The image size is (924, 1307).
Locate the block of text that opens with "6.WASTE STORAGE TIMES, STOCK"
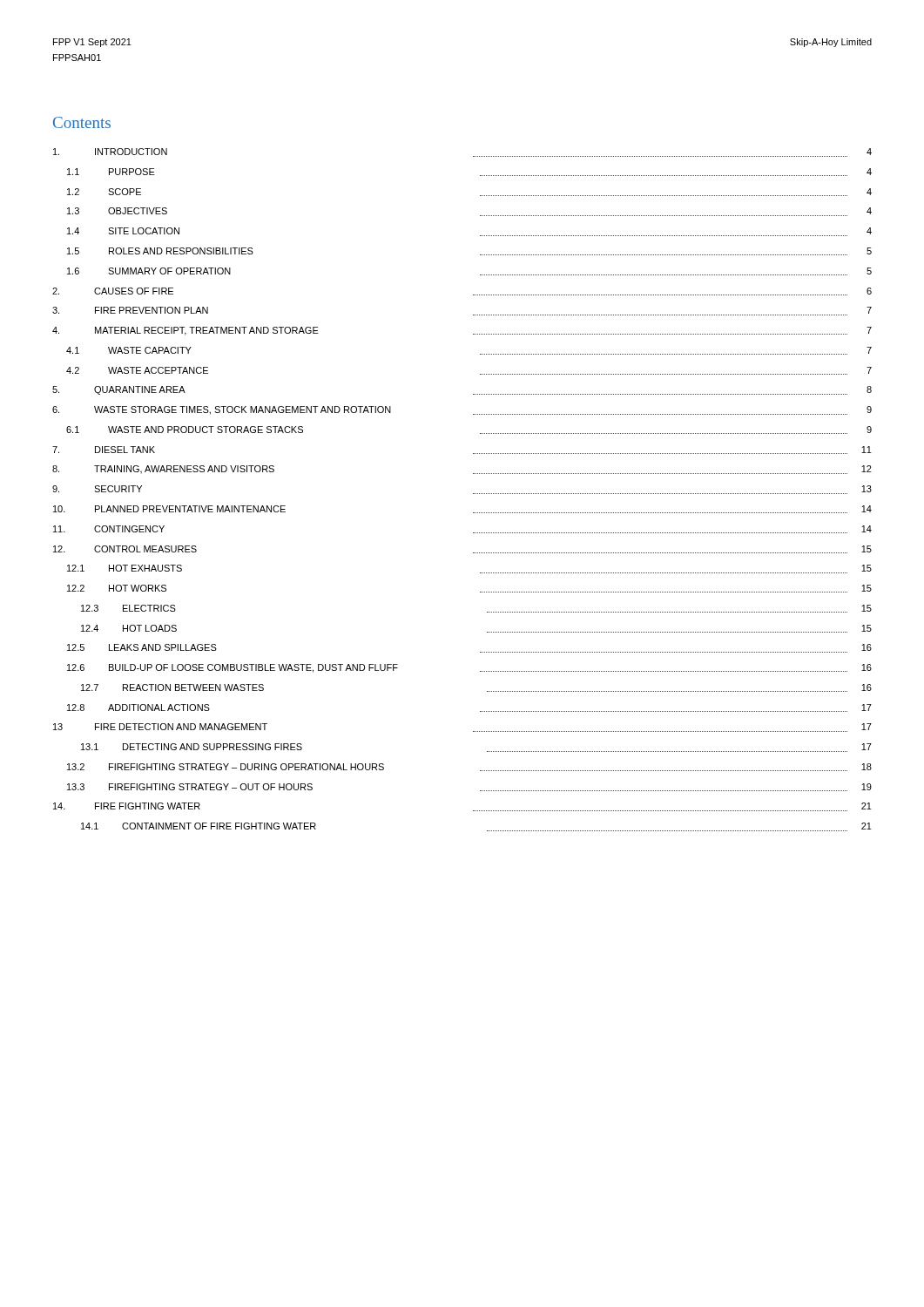[462, 409]
